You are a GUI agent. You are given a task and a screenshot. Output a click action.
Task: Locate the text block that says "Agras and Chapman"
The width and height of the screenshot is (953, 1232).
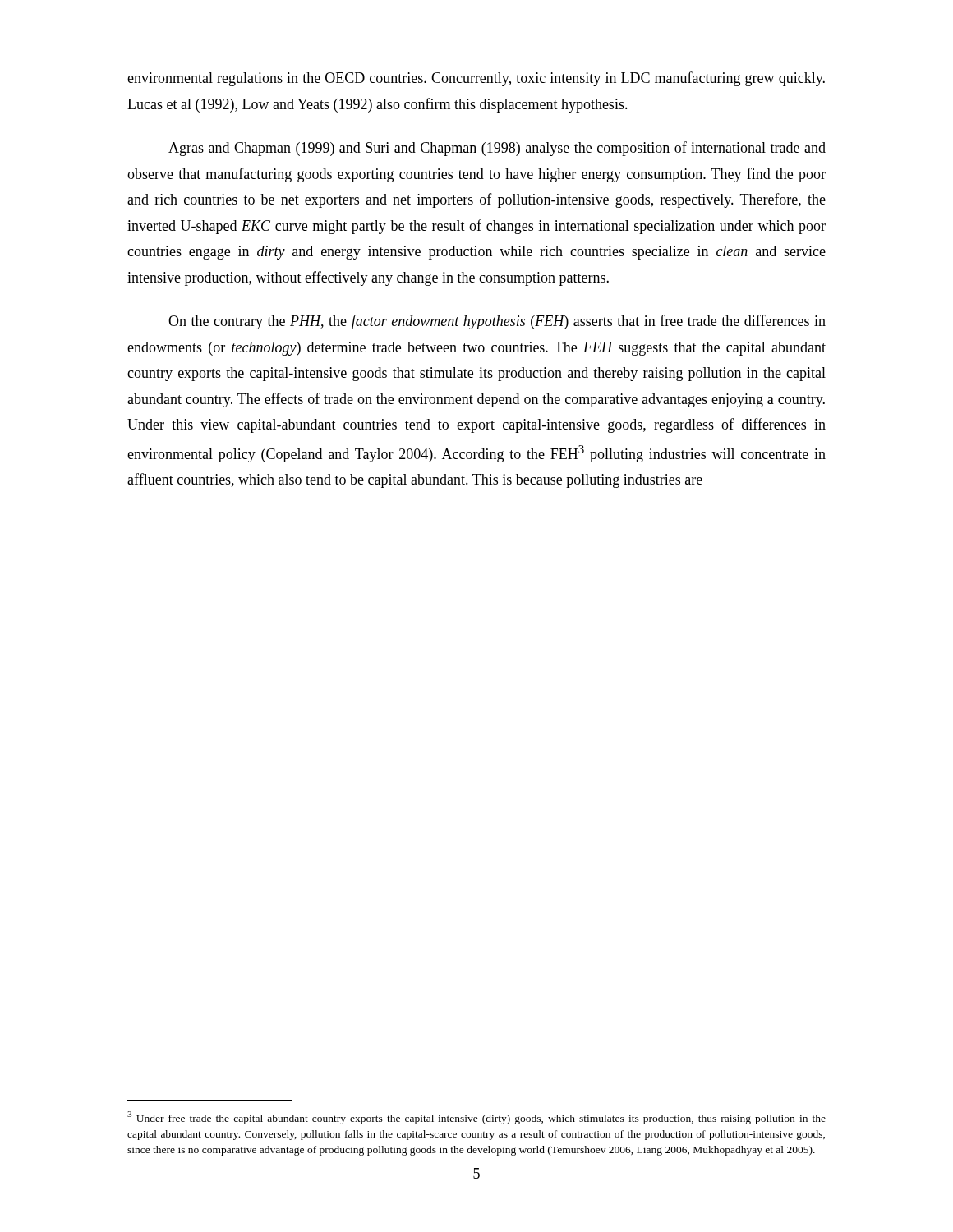click(x=476, y=213)
